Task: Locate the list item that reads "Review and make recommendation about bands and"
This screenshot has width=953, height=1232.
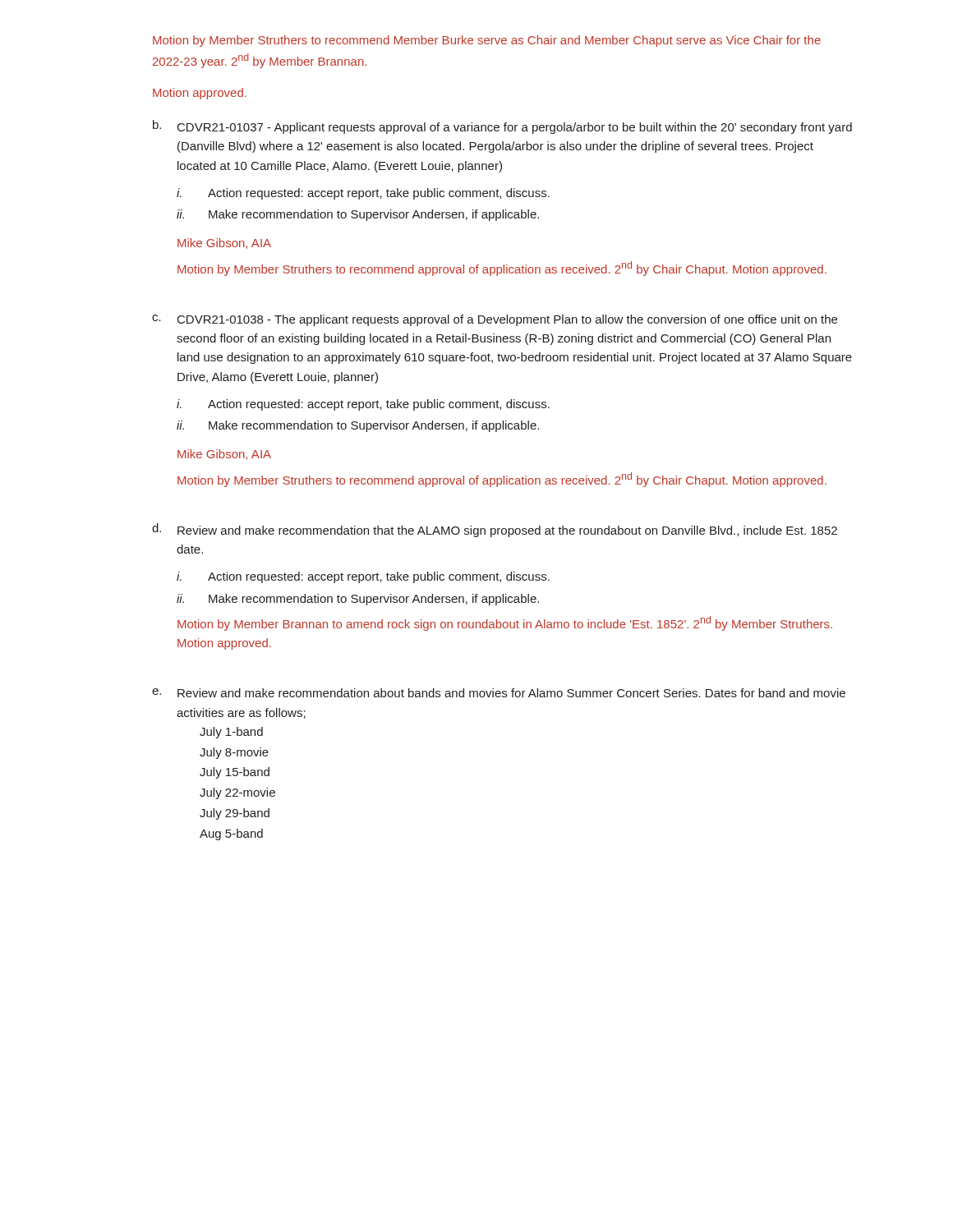Action: tap(511, 693)
